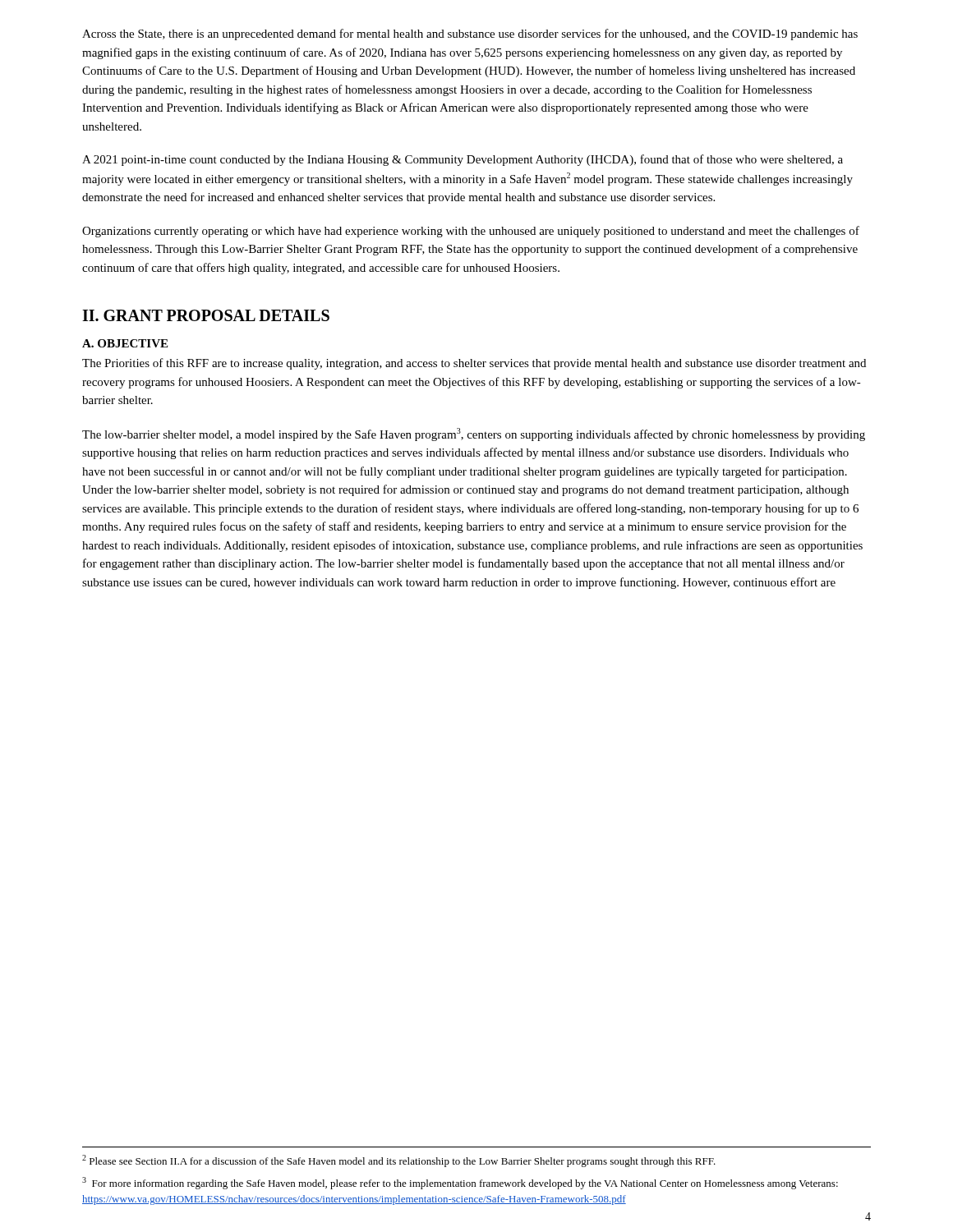Viewport: 953px width, 1232px height.
Task: Locate the text block that says "A 2021 point-in-time count conducted by the Indiana"
Action: (467, 178)
